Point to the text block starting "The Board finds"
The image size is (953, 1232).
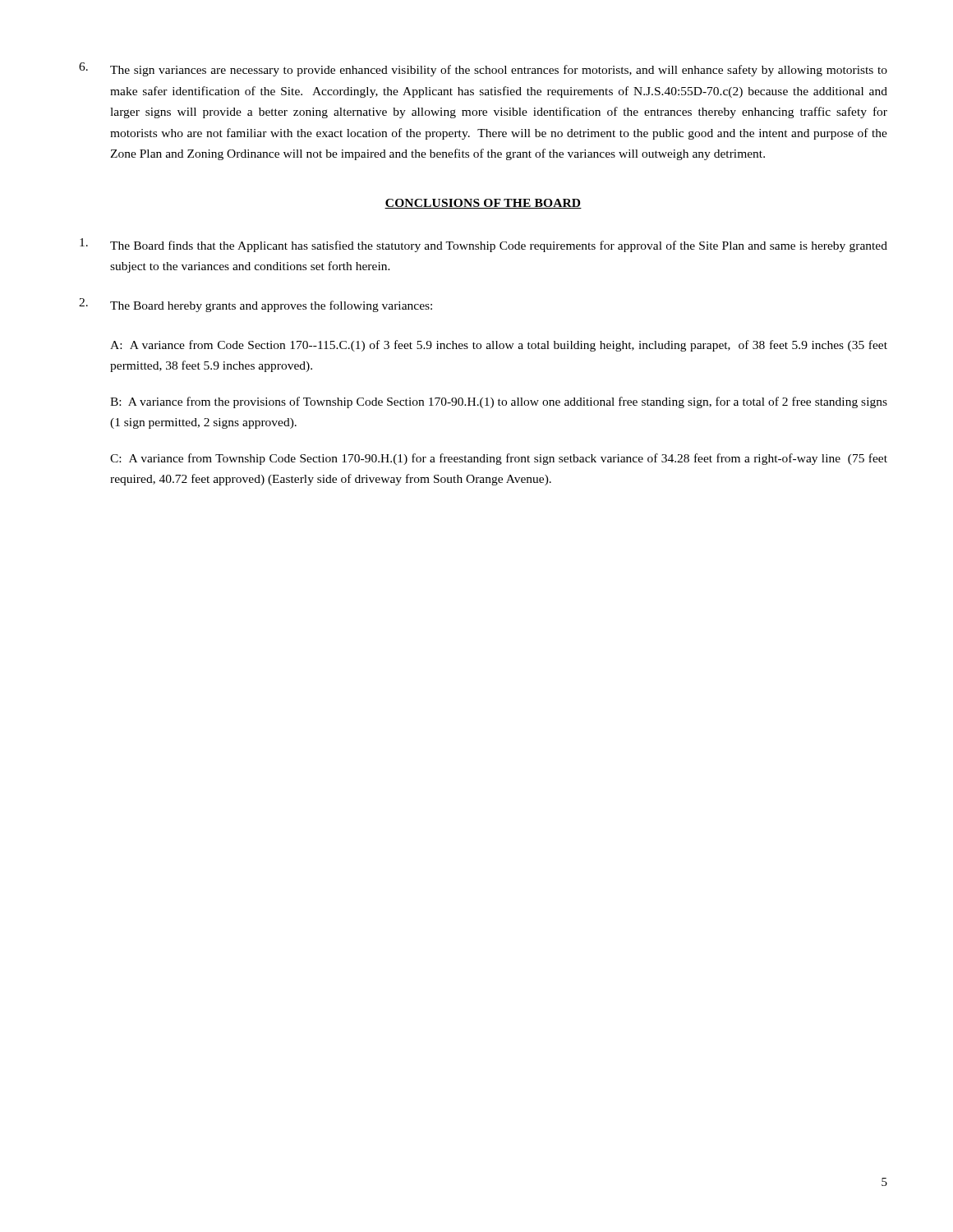click(x=483, y=256)
